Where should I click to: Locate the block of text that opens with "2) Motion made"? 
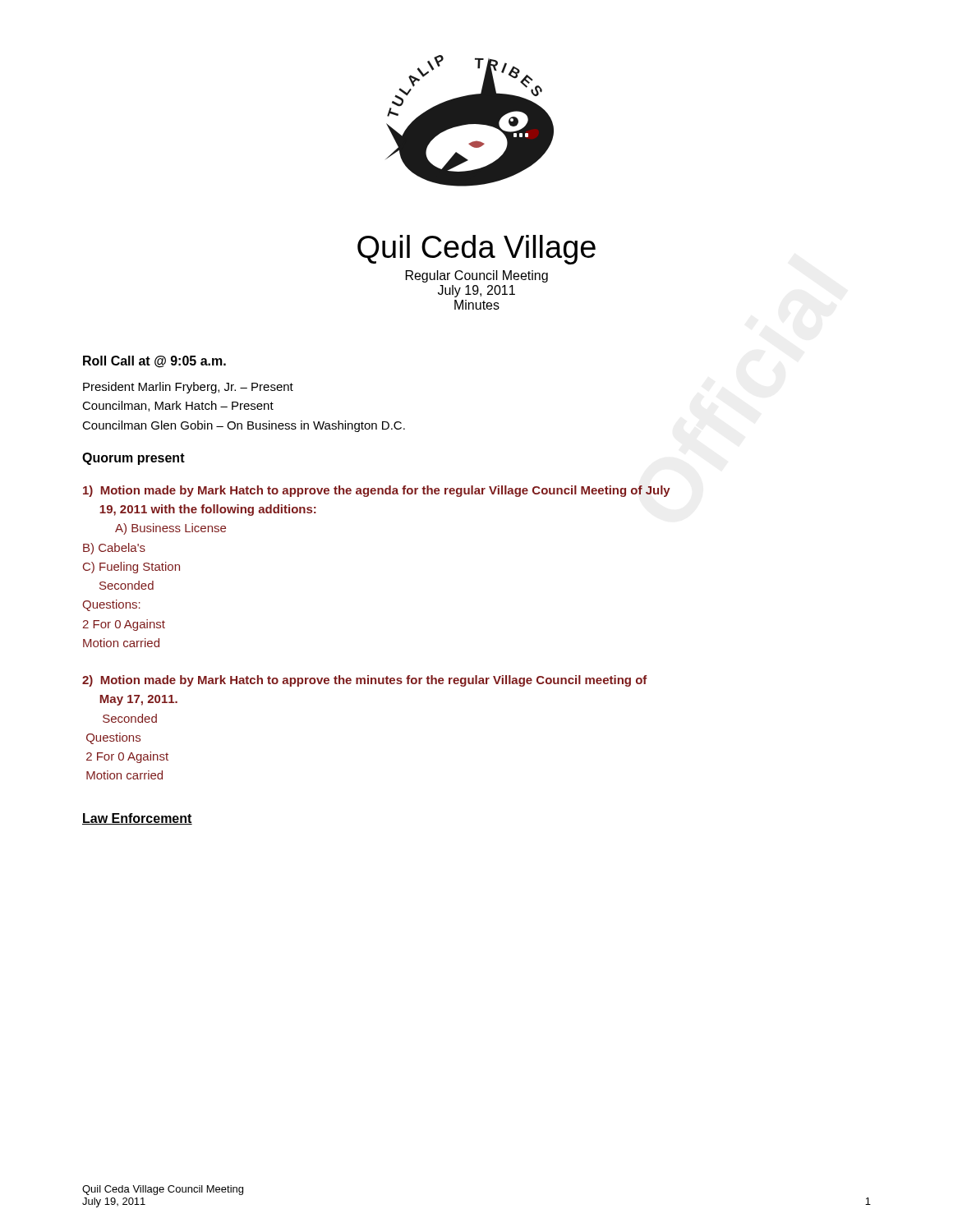(365, 681)
